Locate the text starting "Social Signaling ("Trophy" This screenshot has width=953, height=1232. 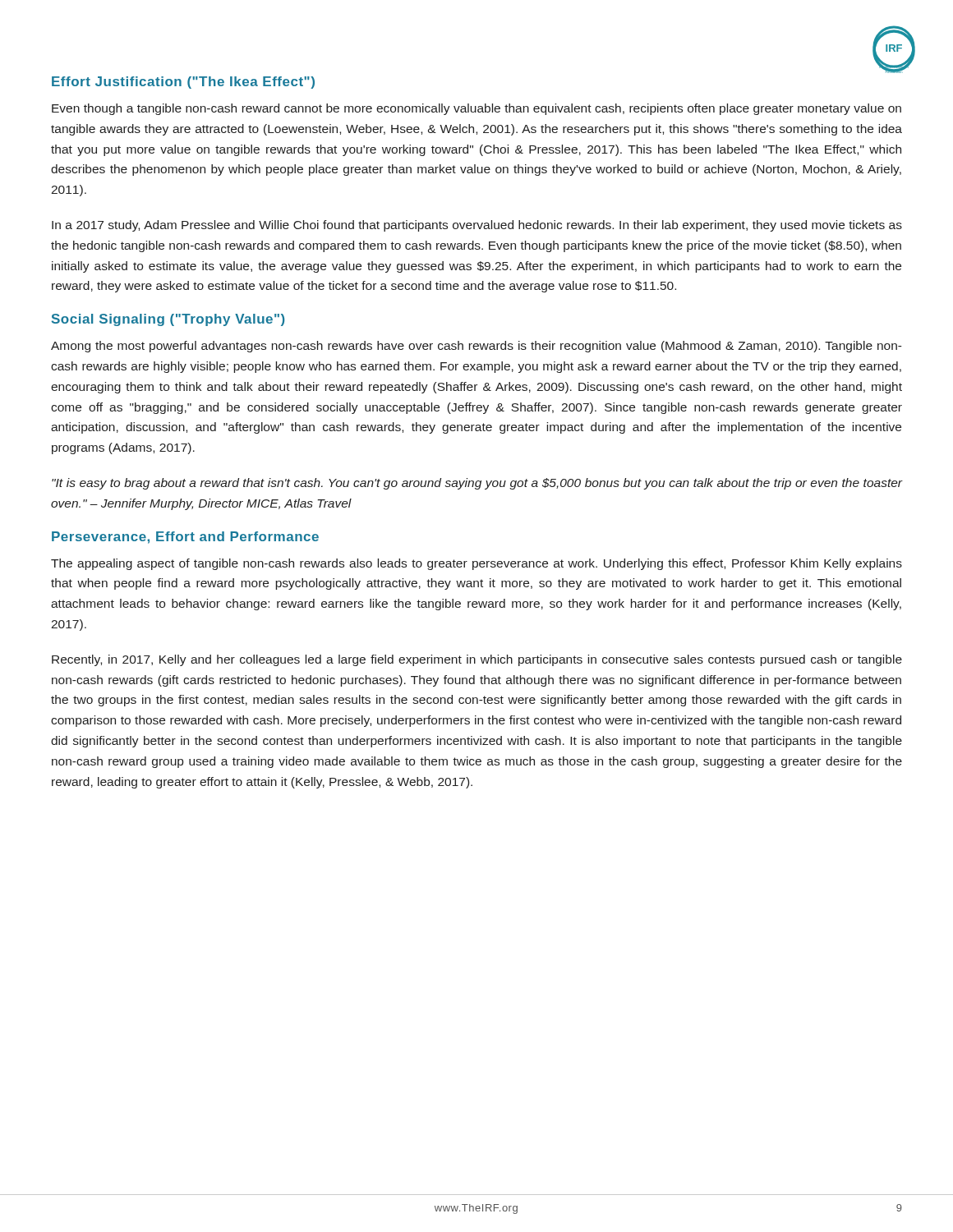pyautogui.click(x=168, y=319)
